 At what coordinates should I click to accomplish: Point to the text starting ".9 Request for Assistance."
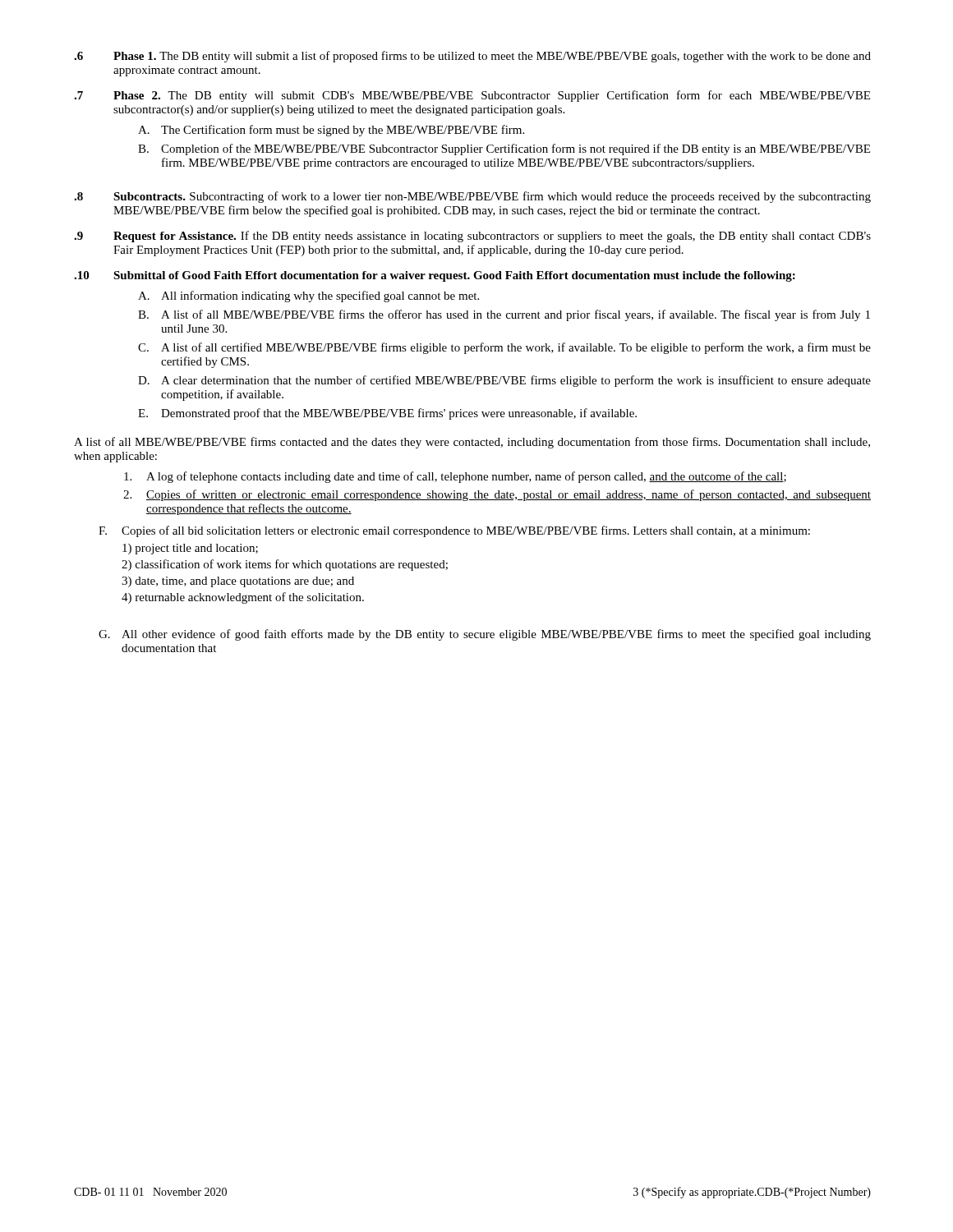(472, 243)
